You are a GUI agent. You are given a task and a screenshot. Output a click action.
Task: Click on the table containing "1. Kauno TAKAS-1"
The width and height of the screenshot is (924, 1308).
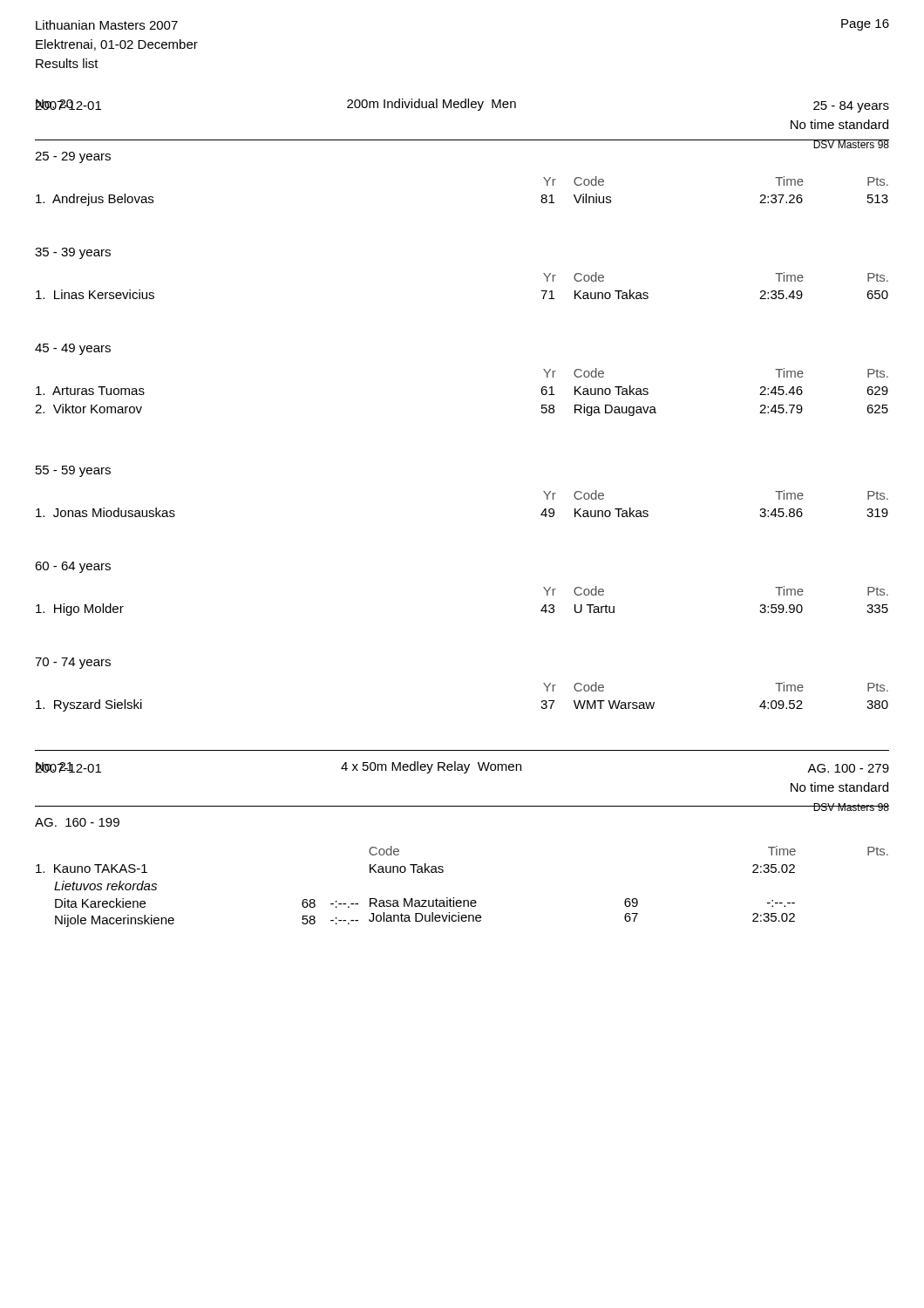pyautogui.click(x=462, y=886)
